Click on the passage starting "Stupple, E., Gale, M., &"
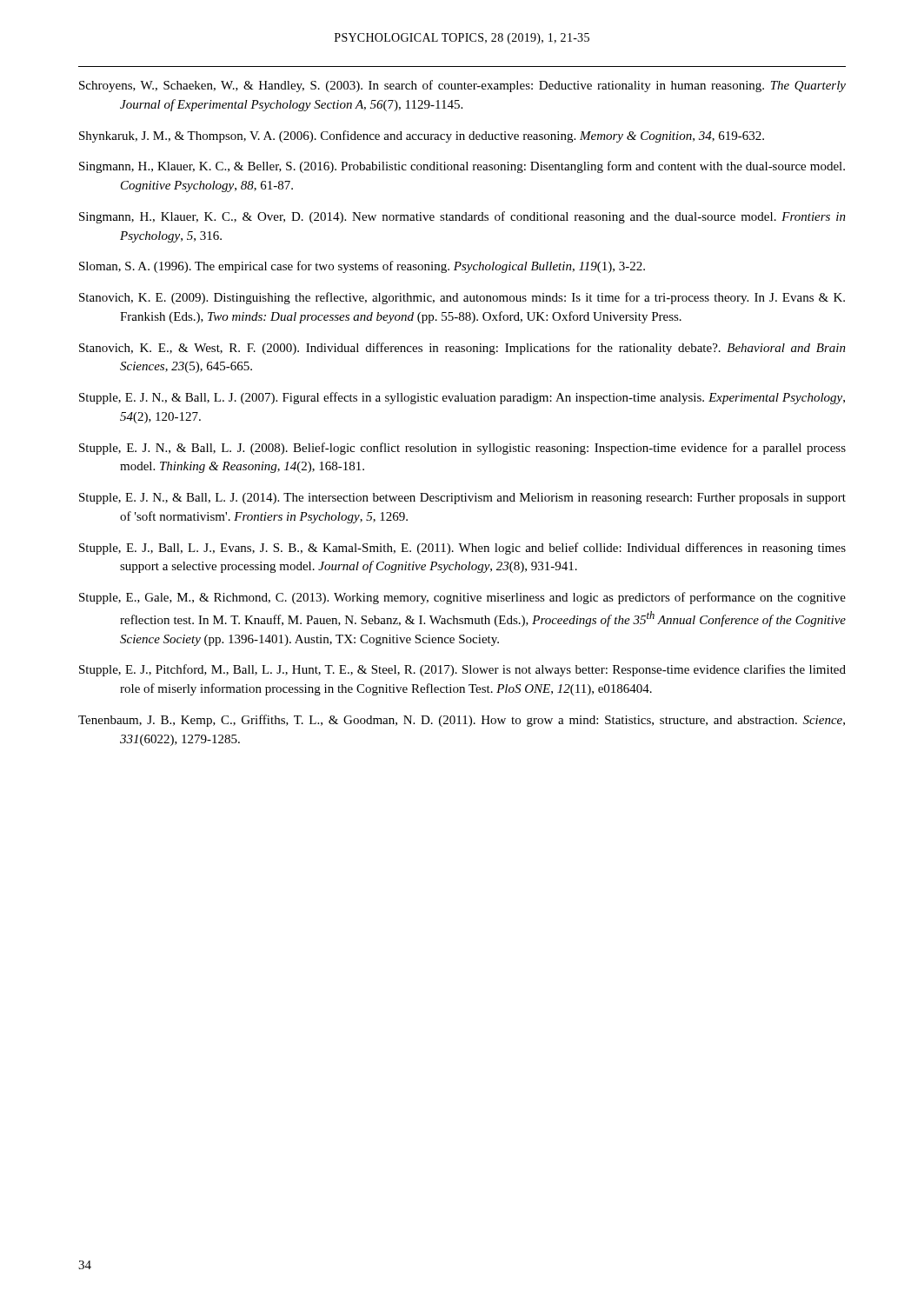This screenshot has width=924, height=1304. [x=462, y=618]
